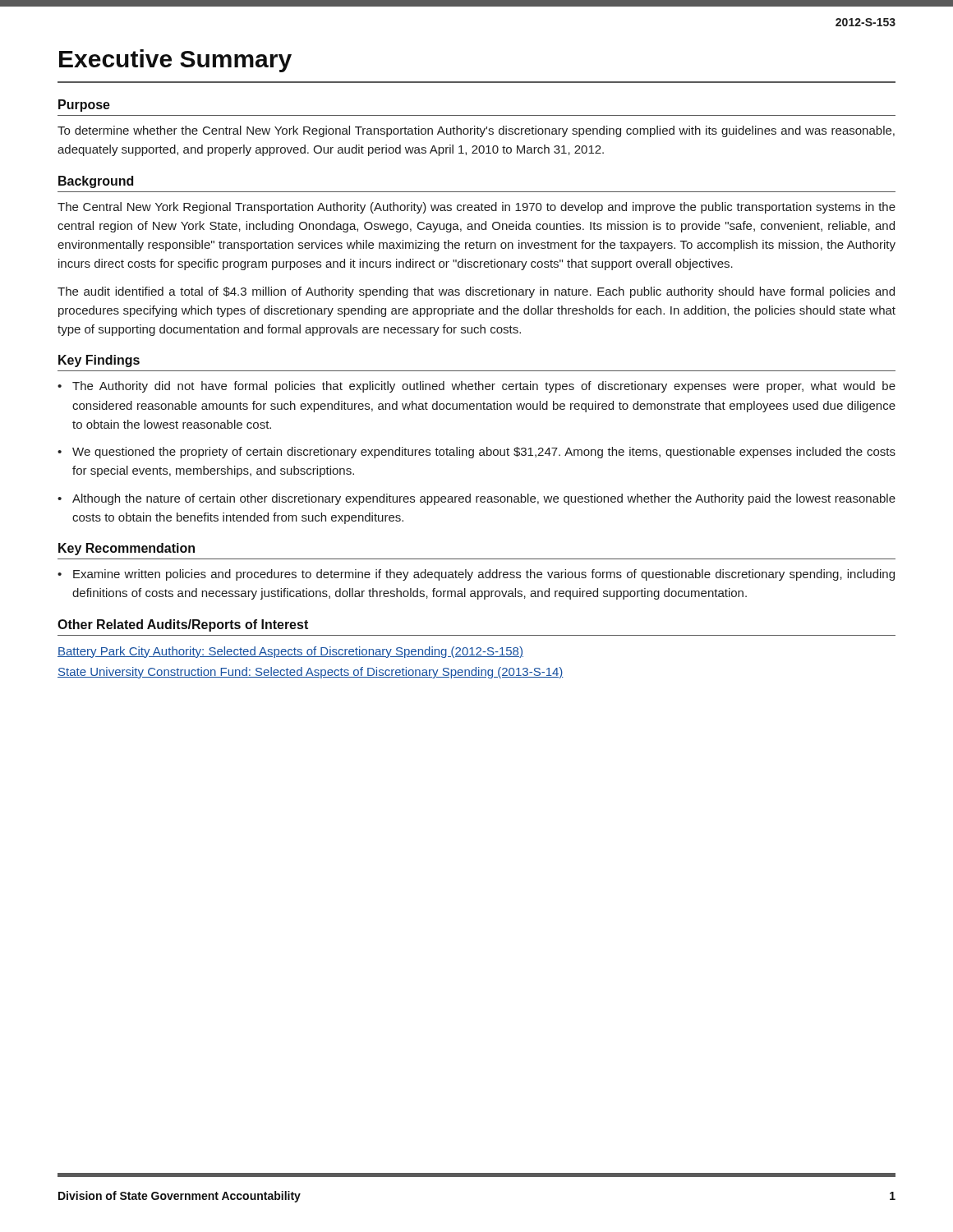This screenshot has height=1232, width=953.
Task: Click on the passage starting "Key Recommendation"
Action: click(x=476, y=550)
